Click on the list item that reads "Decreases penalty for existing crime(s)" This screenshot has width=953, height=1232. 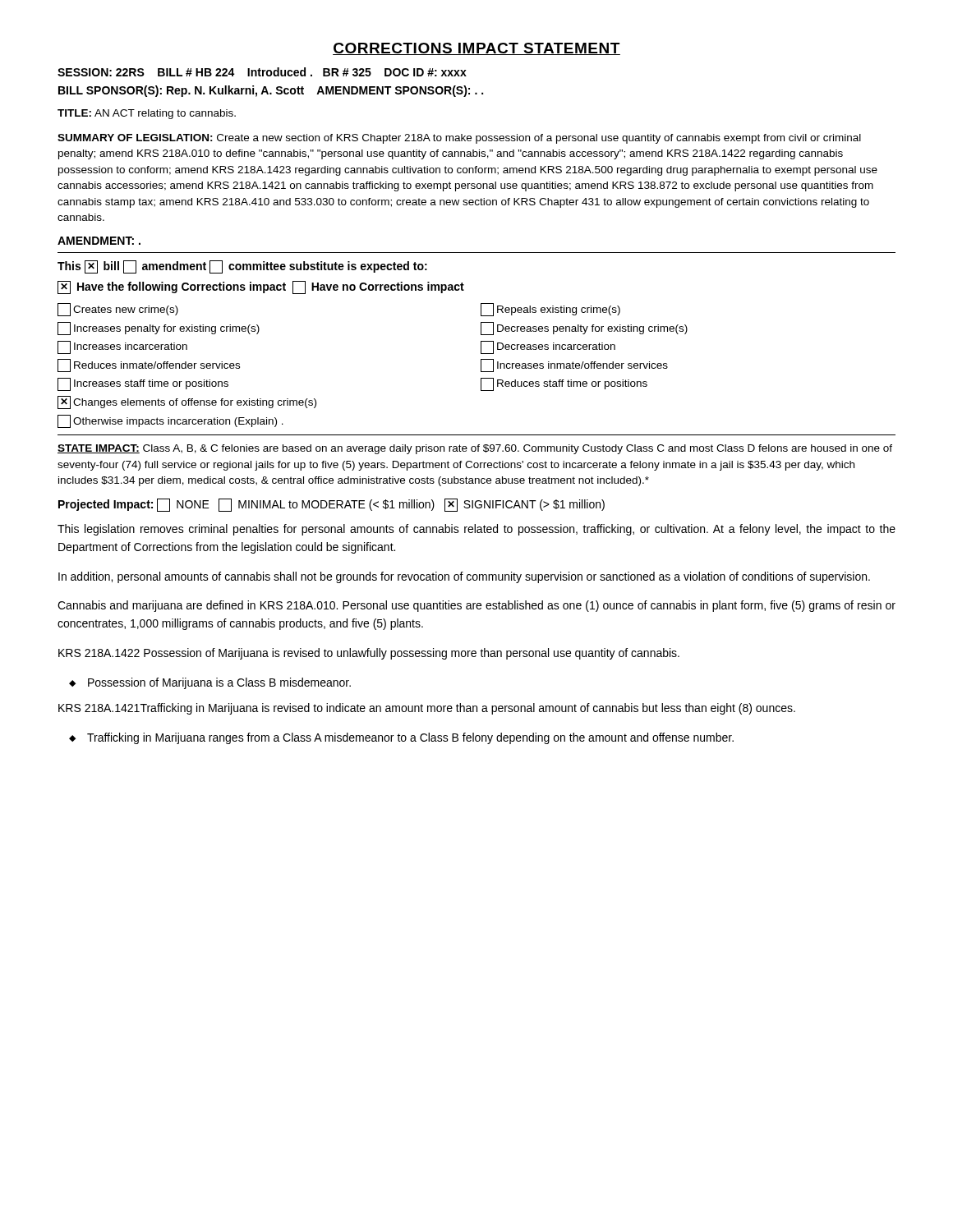pyautogui.click(x=584, y=328)
